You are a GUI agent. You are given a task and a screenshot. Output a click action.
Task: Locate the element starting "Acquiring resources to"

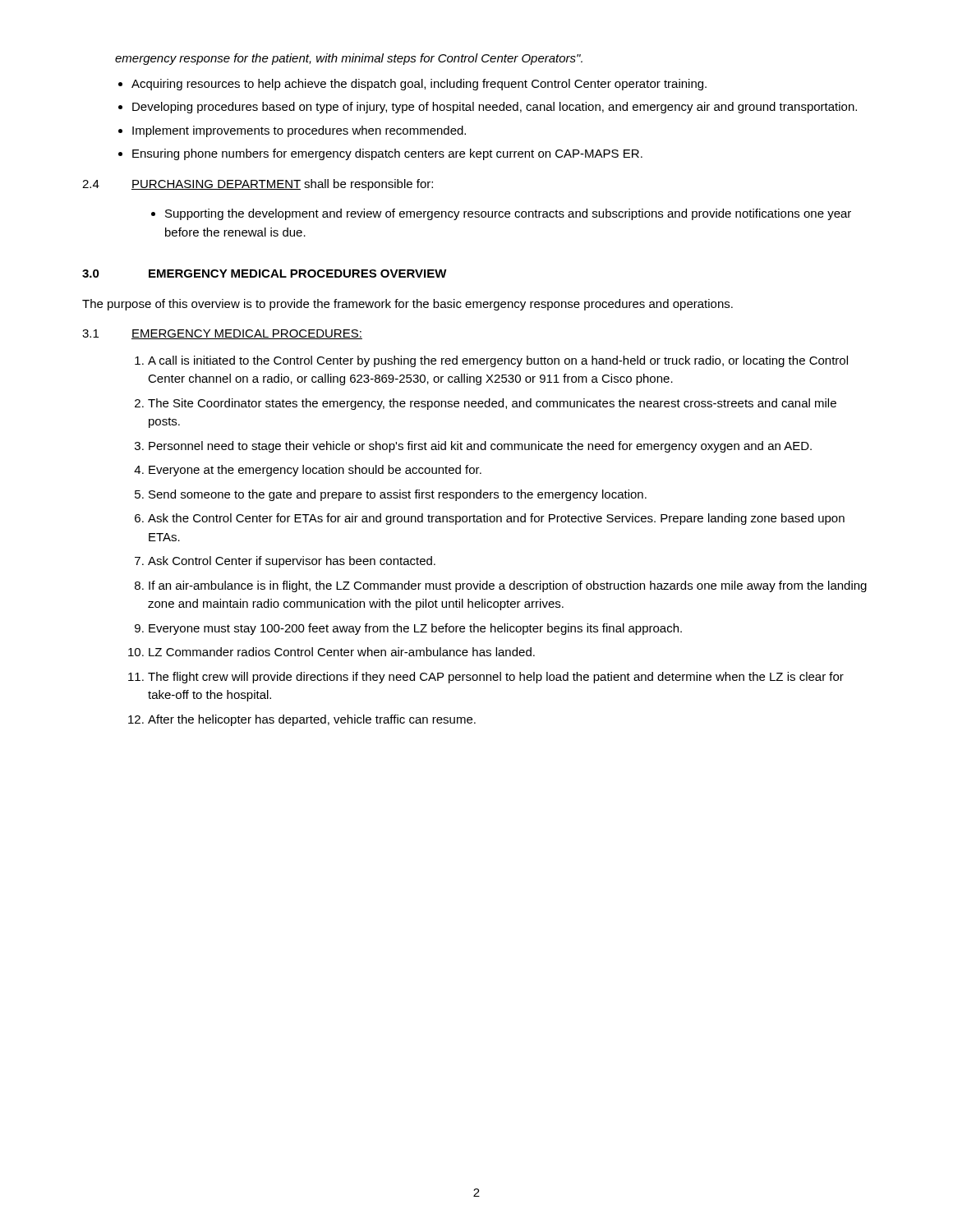pos(501,84)
